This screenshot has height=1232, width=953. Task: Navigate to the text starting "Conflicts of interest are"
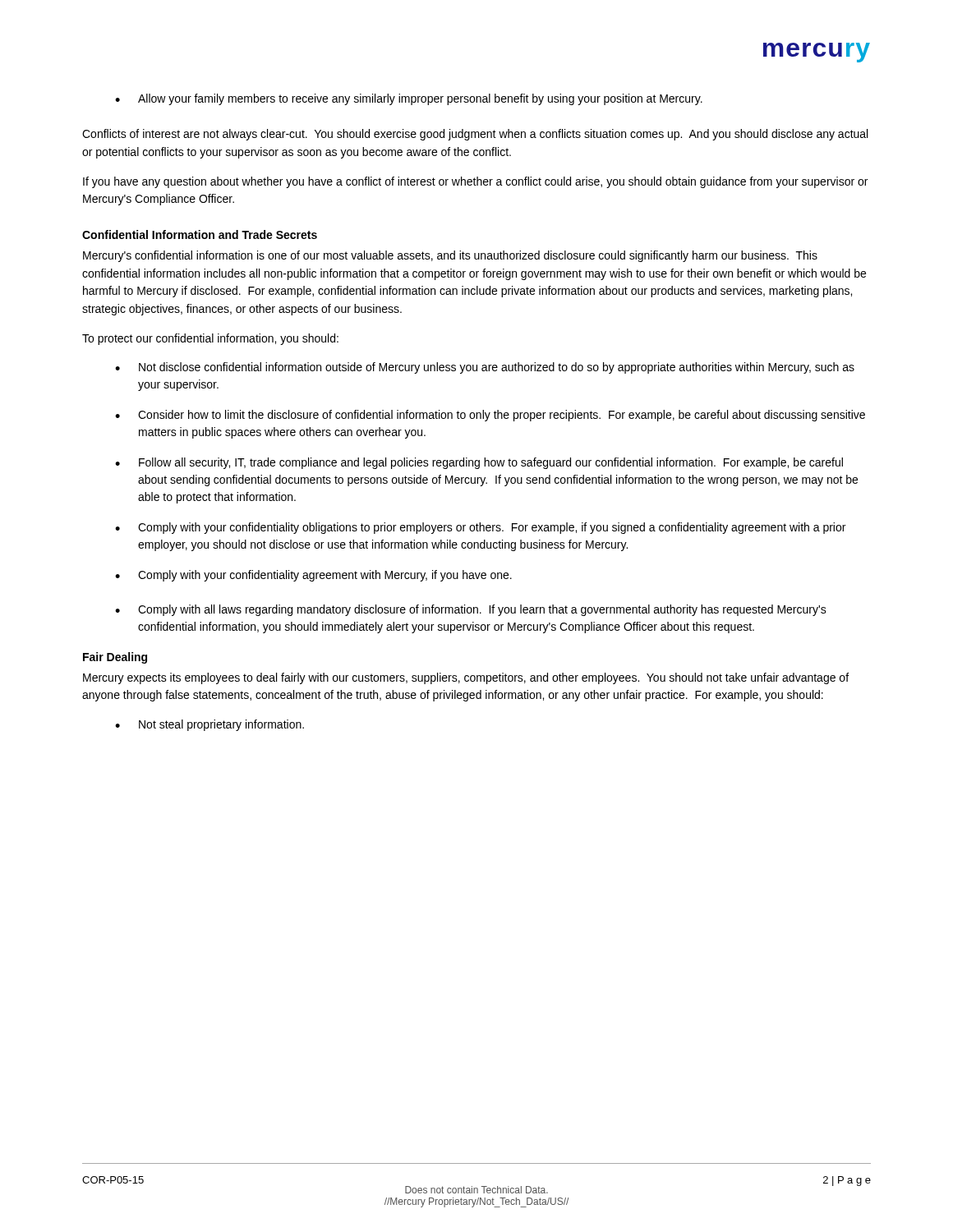click(475, 143)
